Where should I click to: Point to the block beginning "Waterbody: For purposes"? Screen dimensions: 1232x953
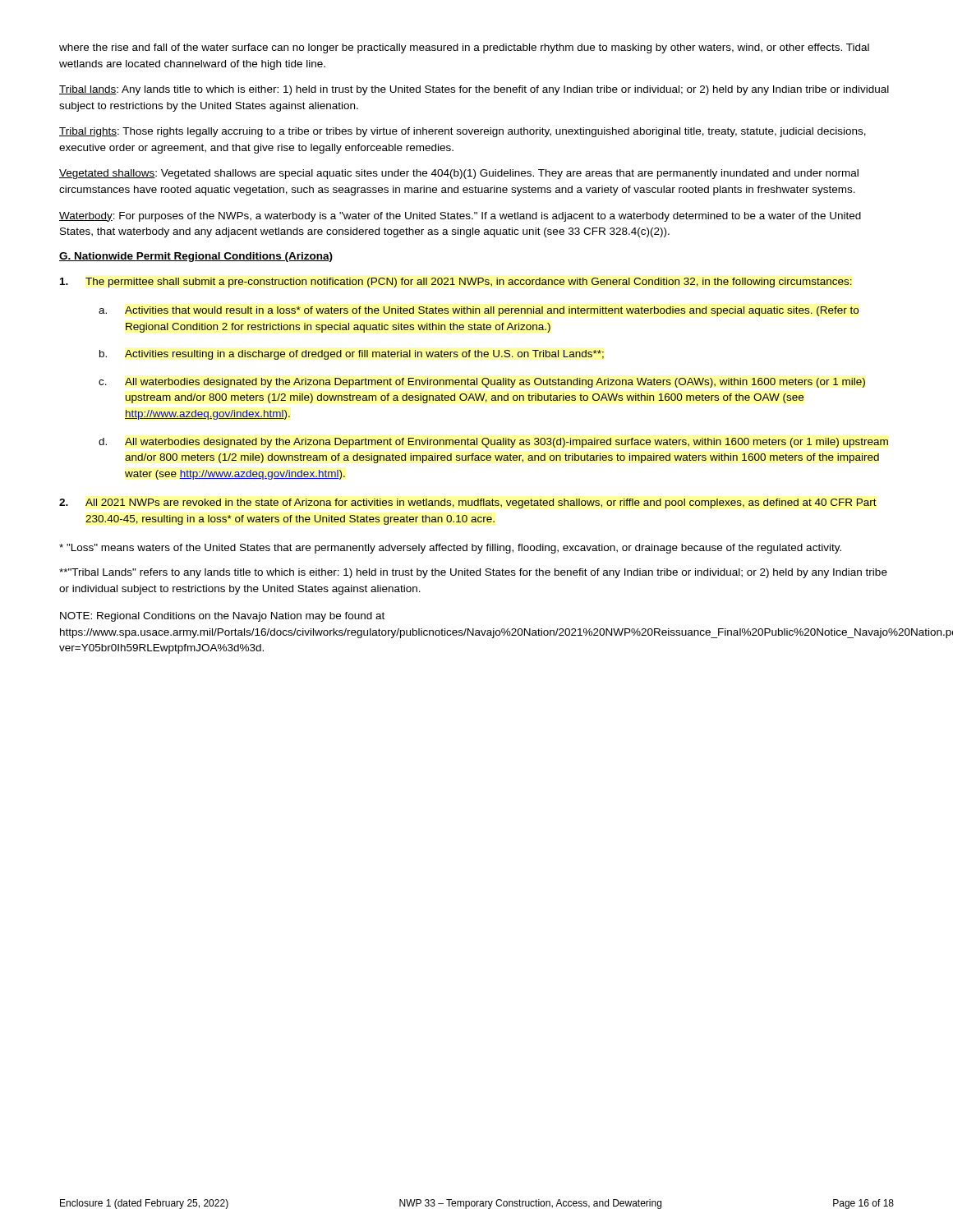point(460,223)
